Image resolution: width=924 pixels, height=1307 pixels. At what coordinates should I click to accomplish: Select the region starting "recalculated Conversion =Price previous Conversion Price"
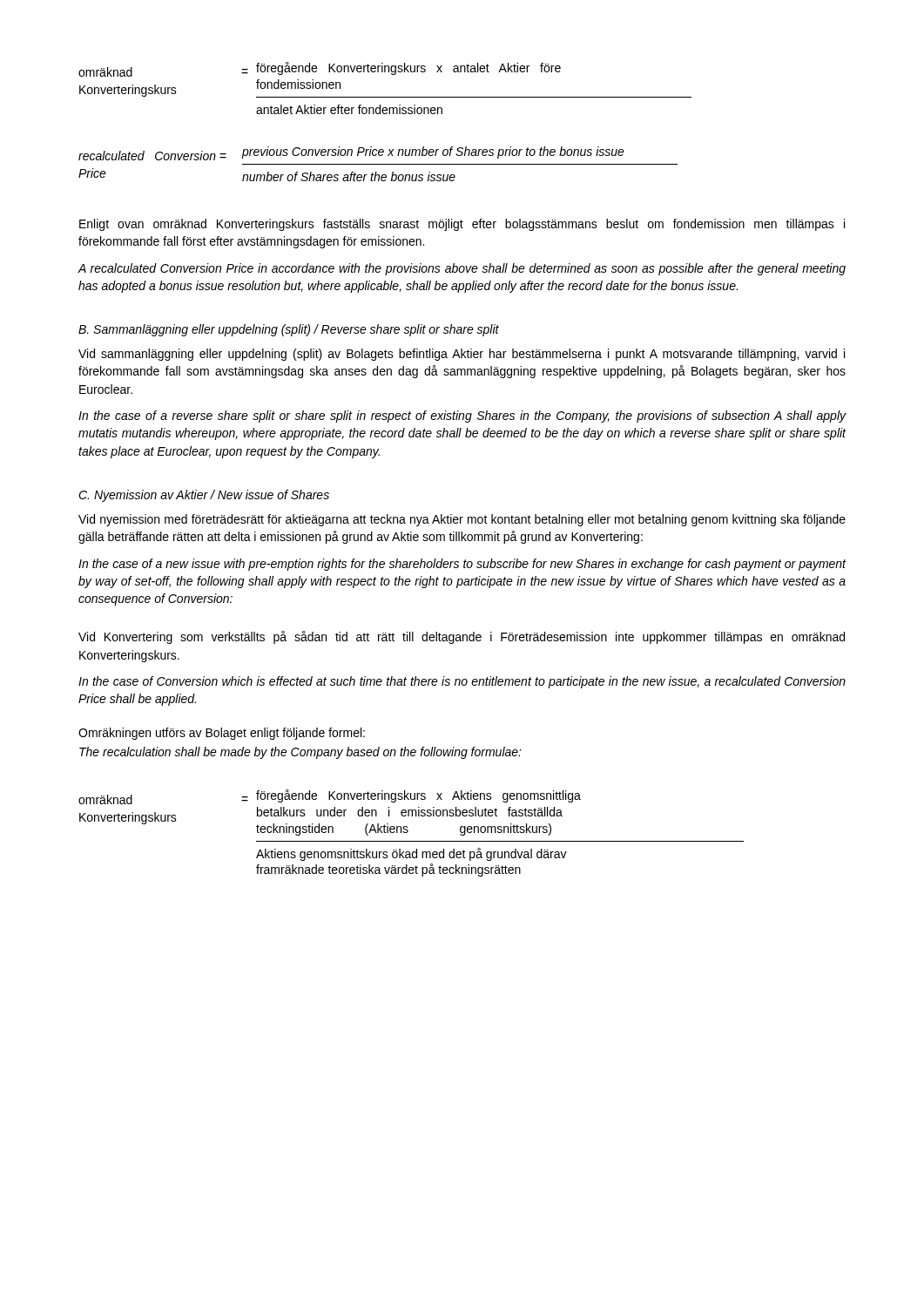378,164
